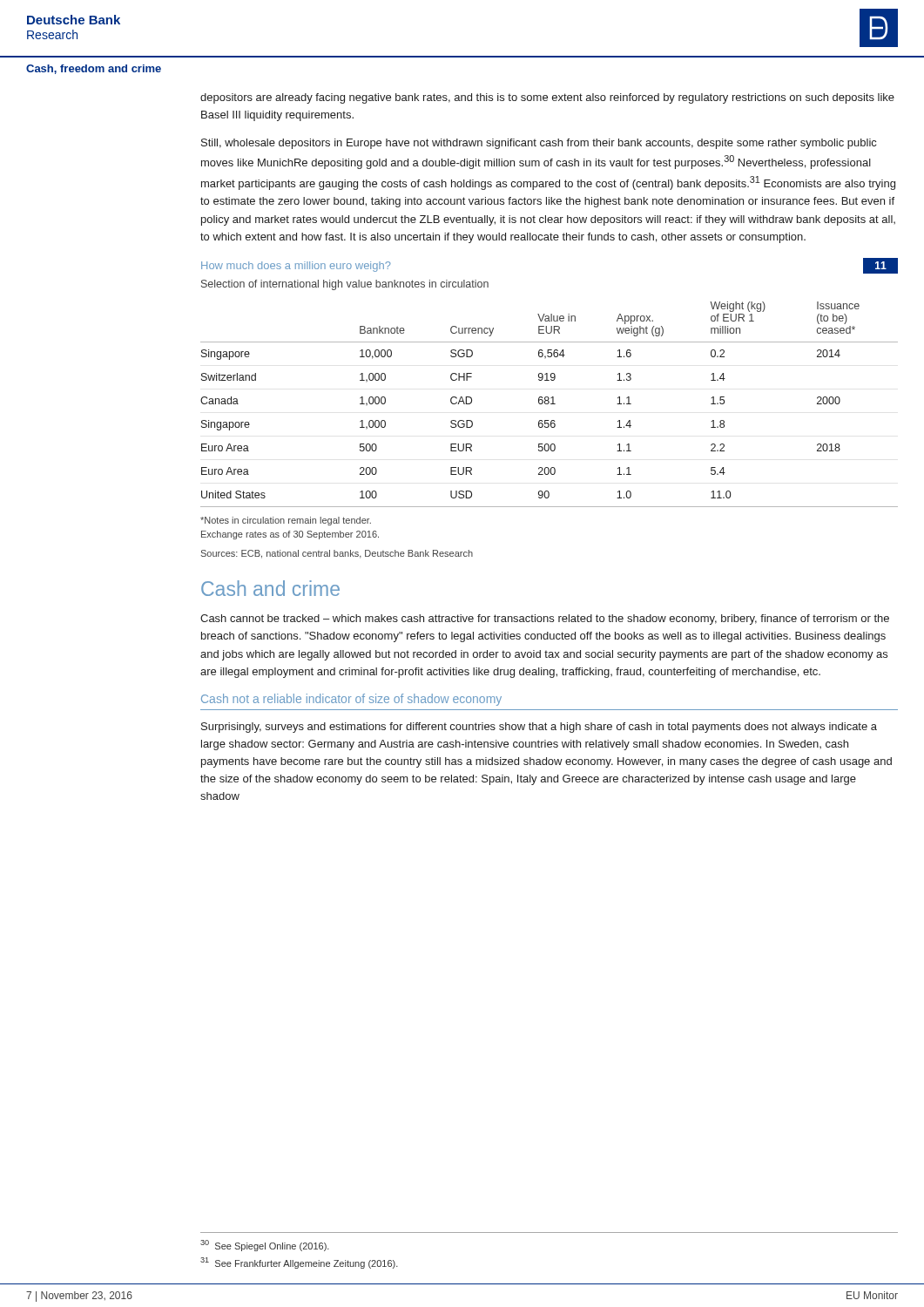The height and width of the screenshot is (1307, 924).
Task: Locate the block starting "30 See Spiegel Online (2016)."
Action: [265, 1244]
